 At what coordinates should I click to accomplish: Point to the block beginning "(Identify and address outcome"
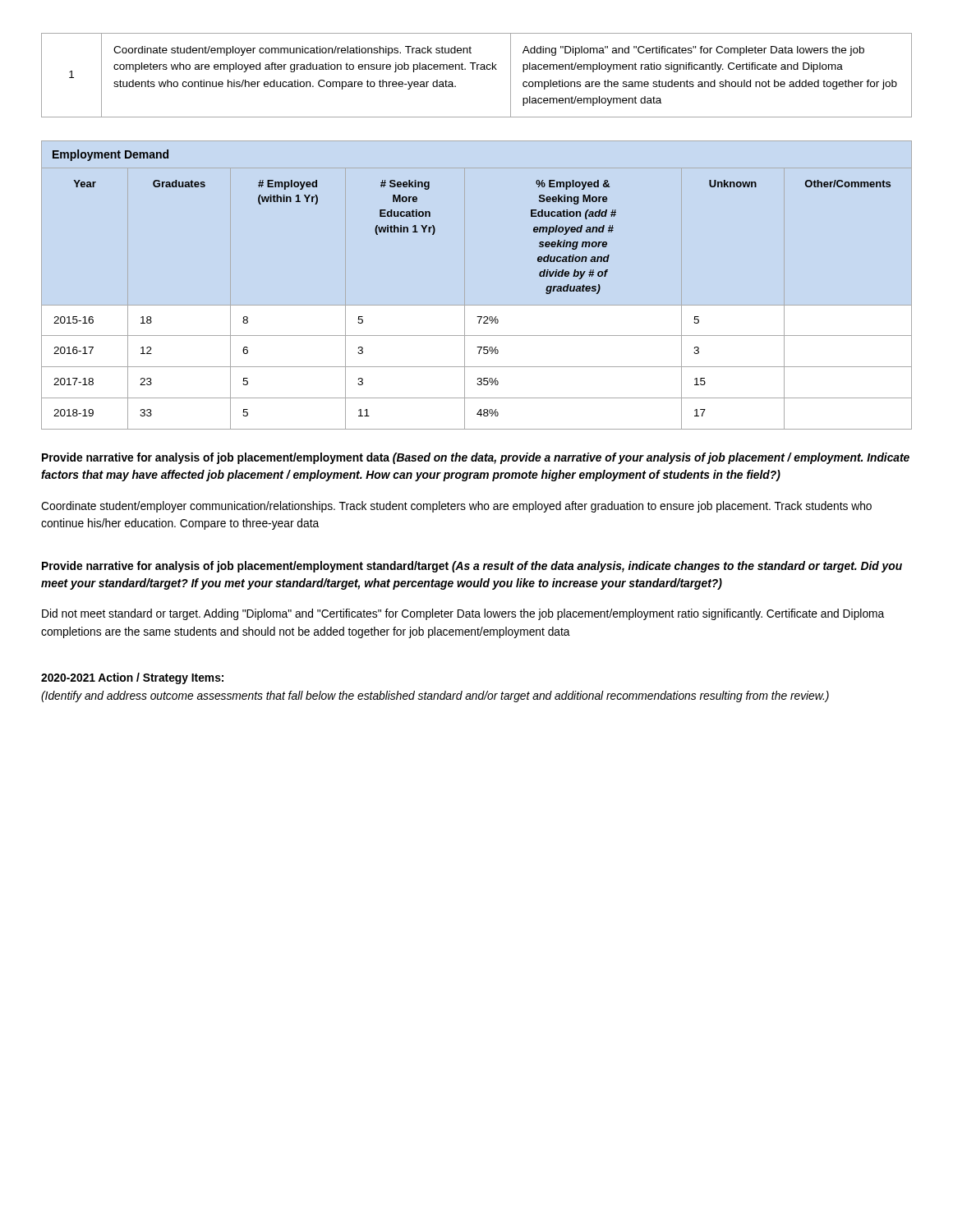(x=435, y=696)
